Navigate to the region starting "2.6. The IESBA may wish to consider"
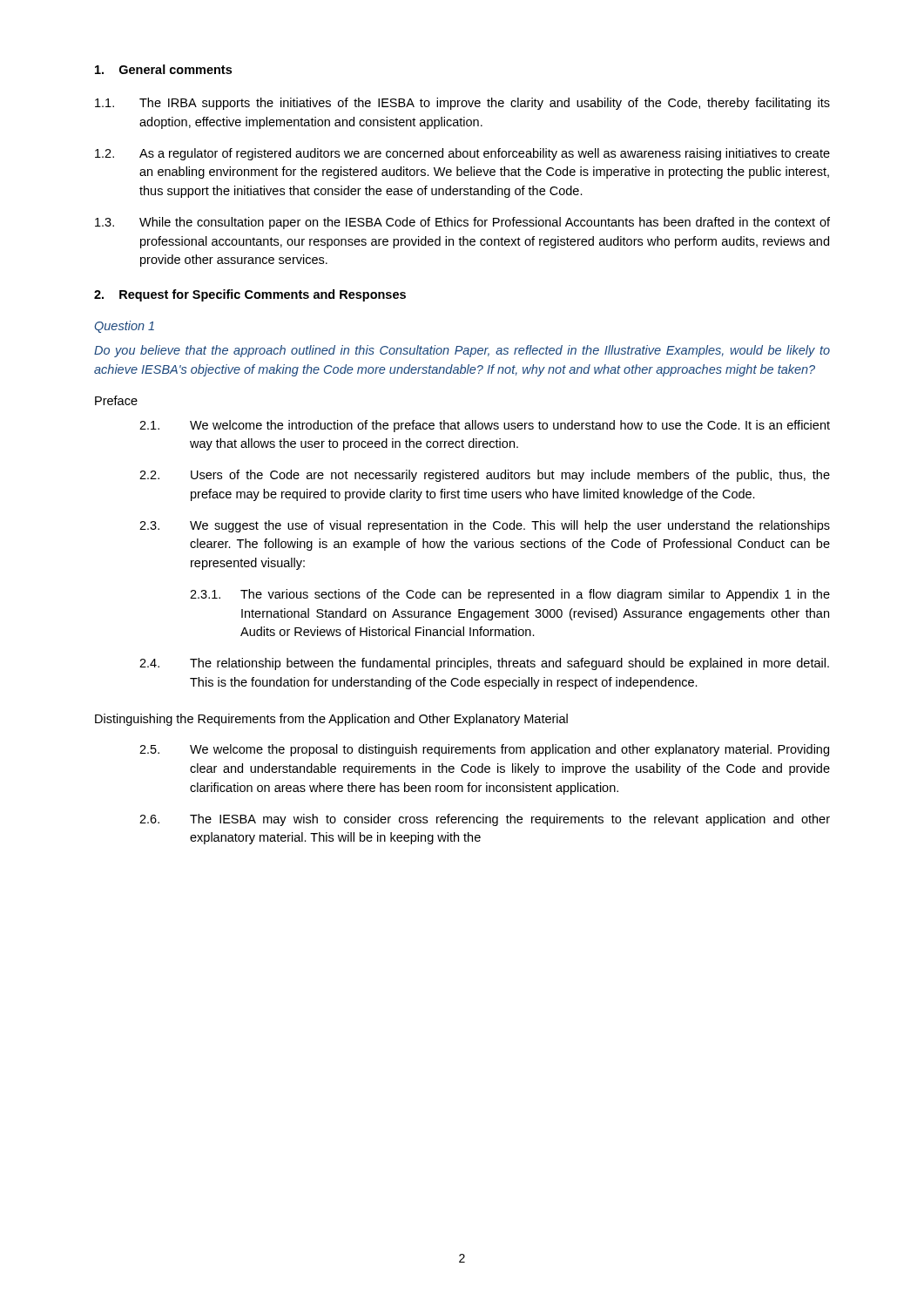This screenshot has height=1307, width=924. click(485, 829)
